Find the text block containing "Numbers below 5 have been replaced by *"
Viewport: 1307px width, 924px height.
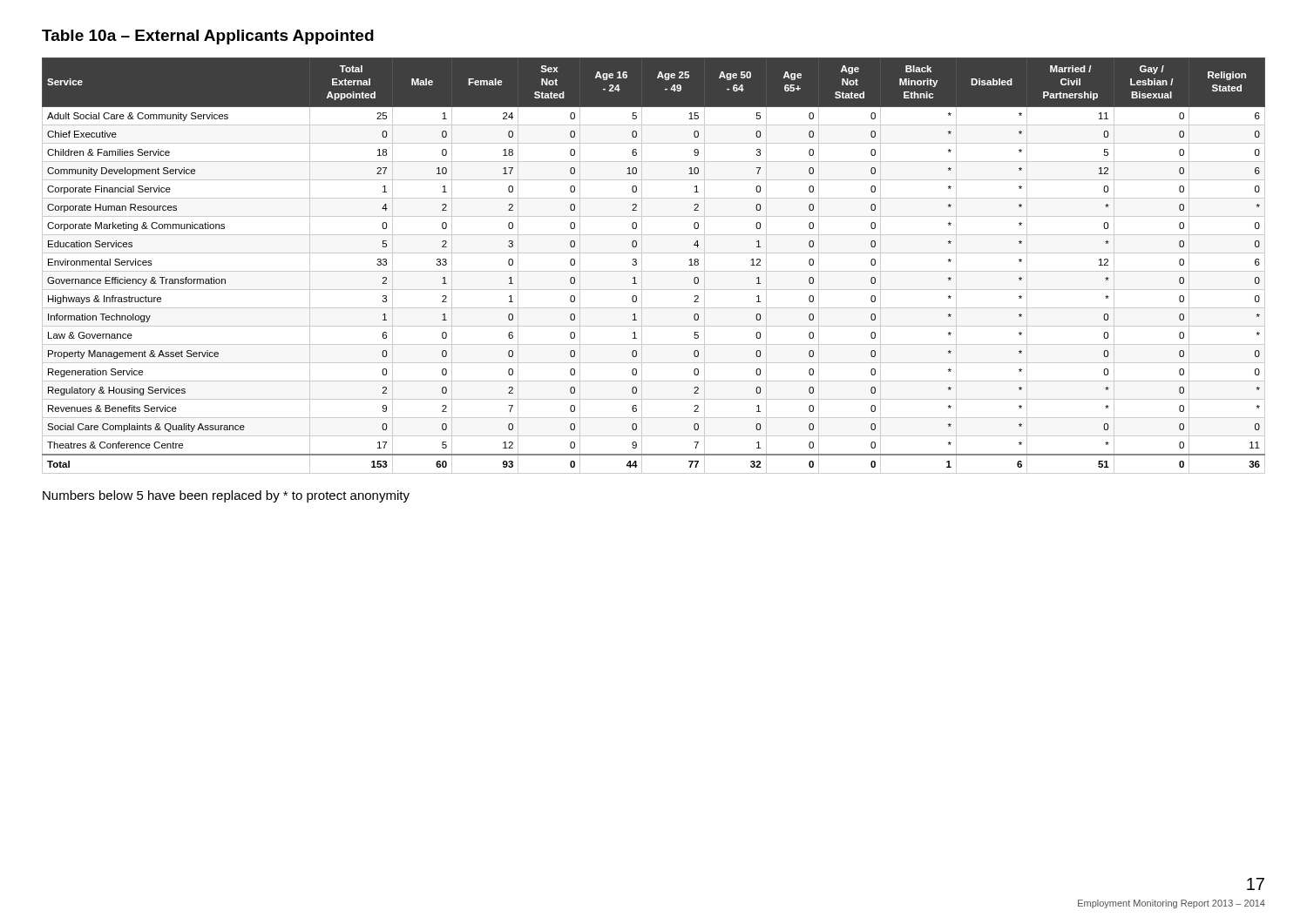tap(226, 495)
